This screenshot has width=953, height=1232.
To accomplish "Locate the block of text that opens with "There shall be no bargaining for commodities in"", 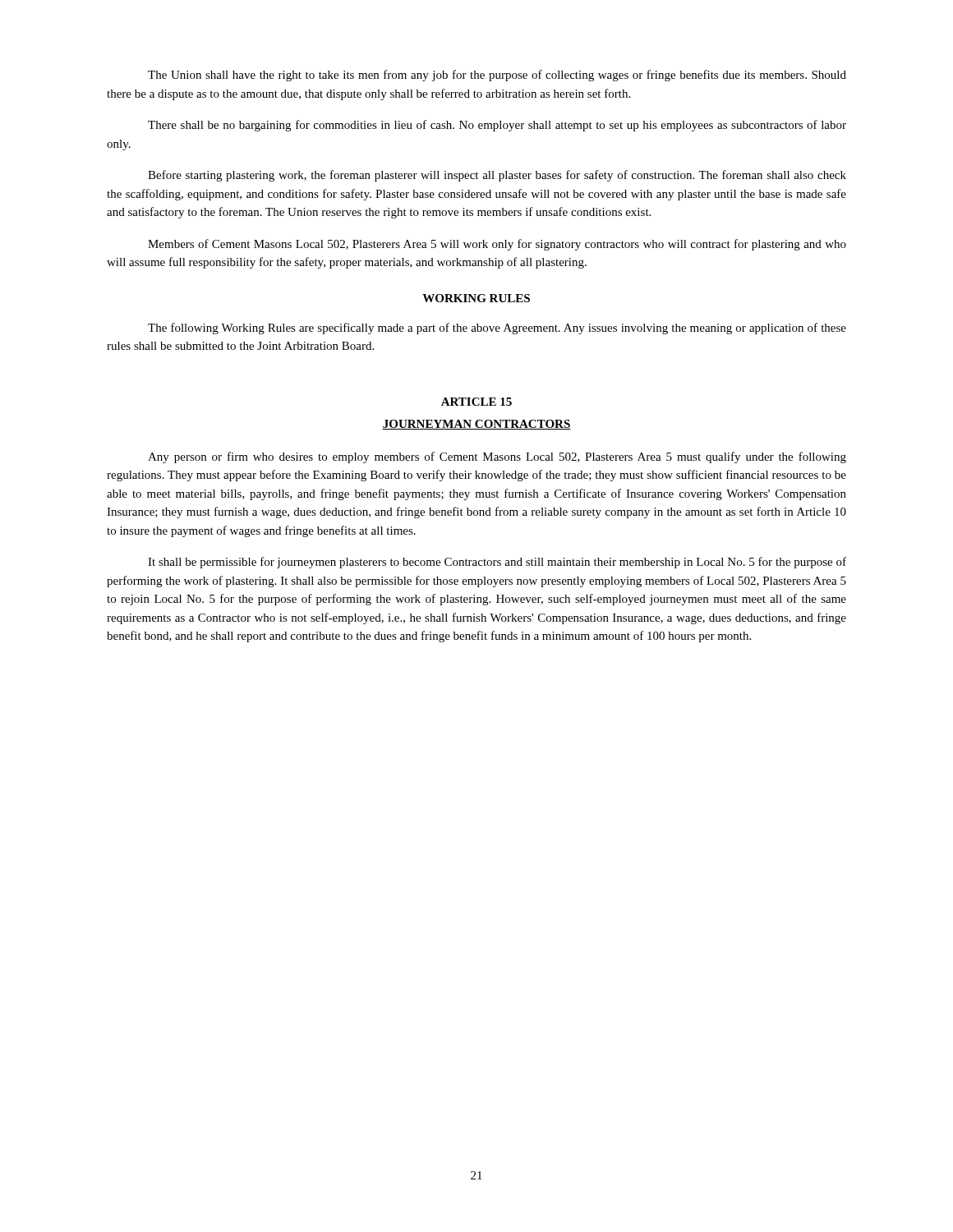I will click(x=476, y=134).
